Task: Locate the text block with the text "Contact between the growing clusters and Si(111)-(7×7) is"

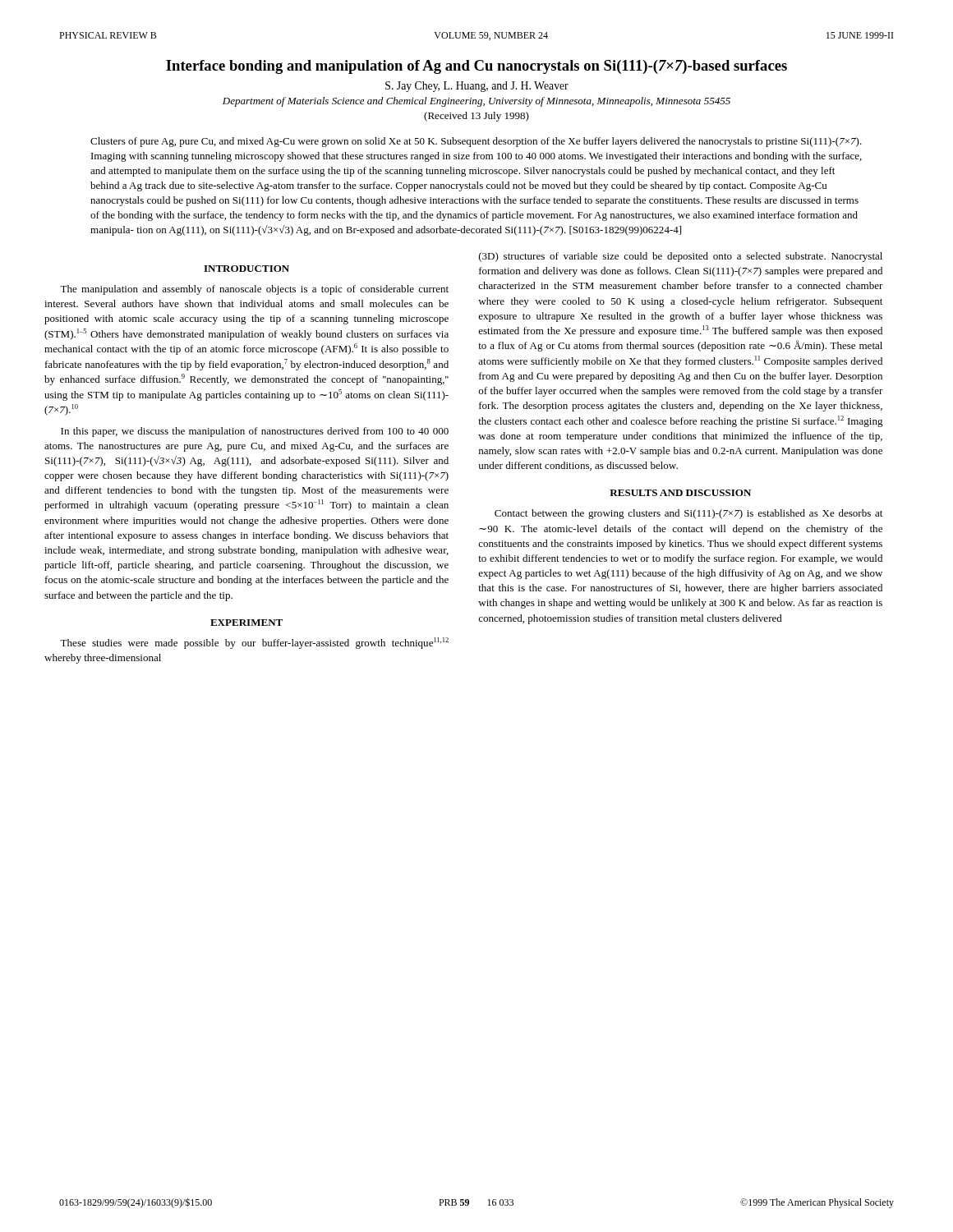Action: pyautogui.click(x=680, y=566)
